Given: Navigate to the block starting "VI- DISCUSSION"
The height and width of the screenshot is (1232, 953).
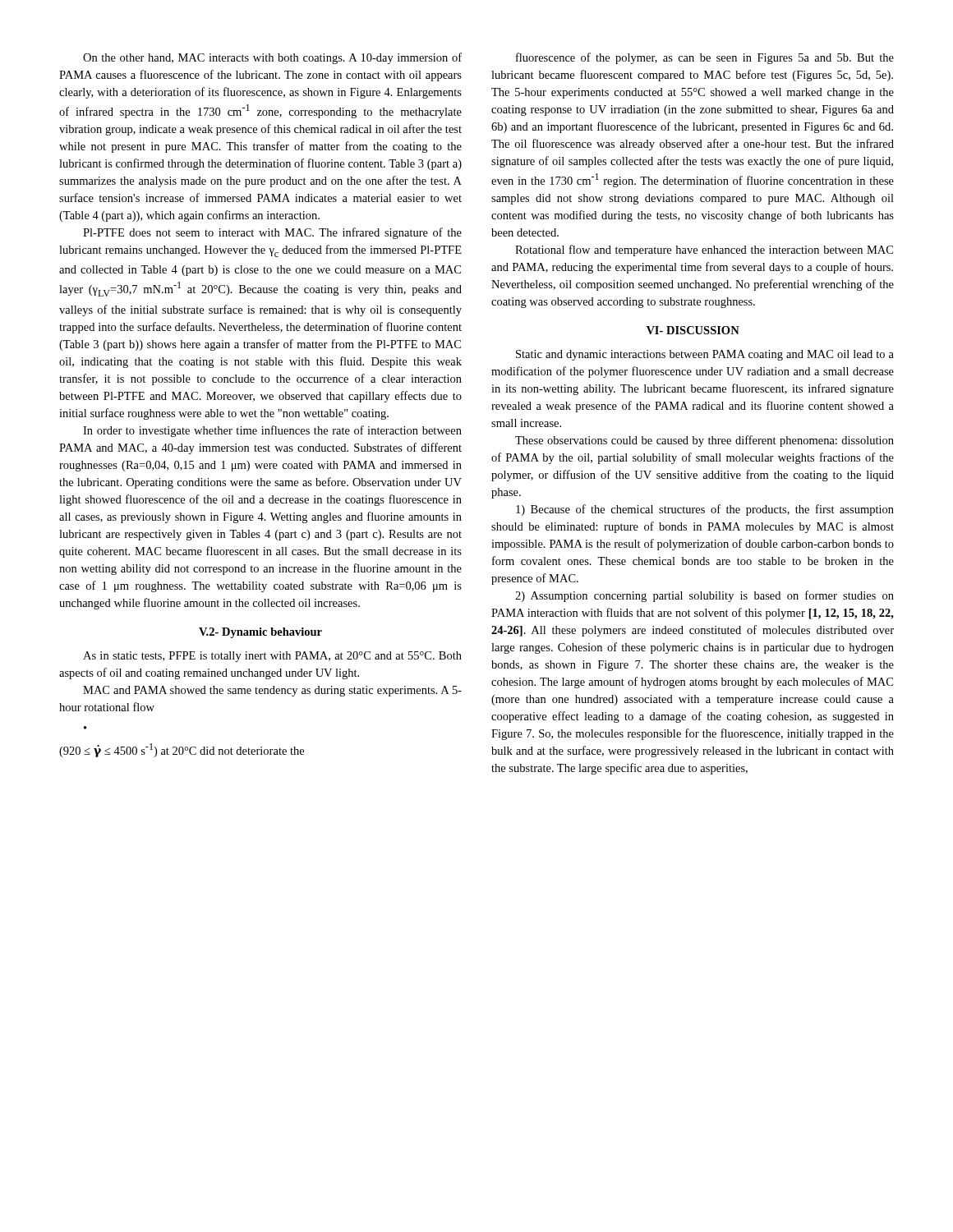Looking at the screenshot, I should coord(693,331).
